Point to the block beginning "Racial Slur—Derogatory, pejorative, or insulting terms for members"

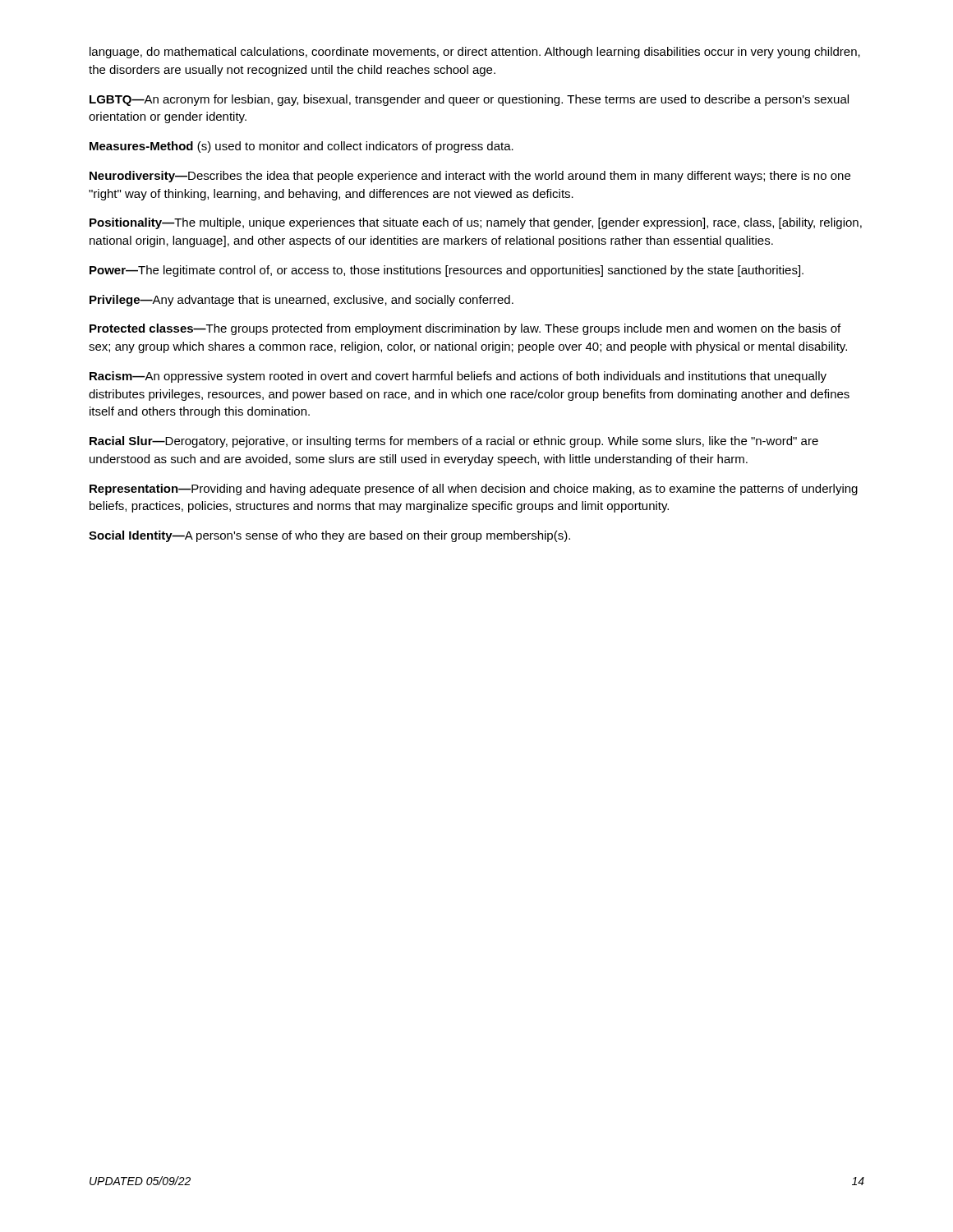click(x=476, y=450)
